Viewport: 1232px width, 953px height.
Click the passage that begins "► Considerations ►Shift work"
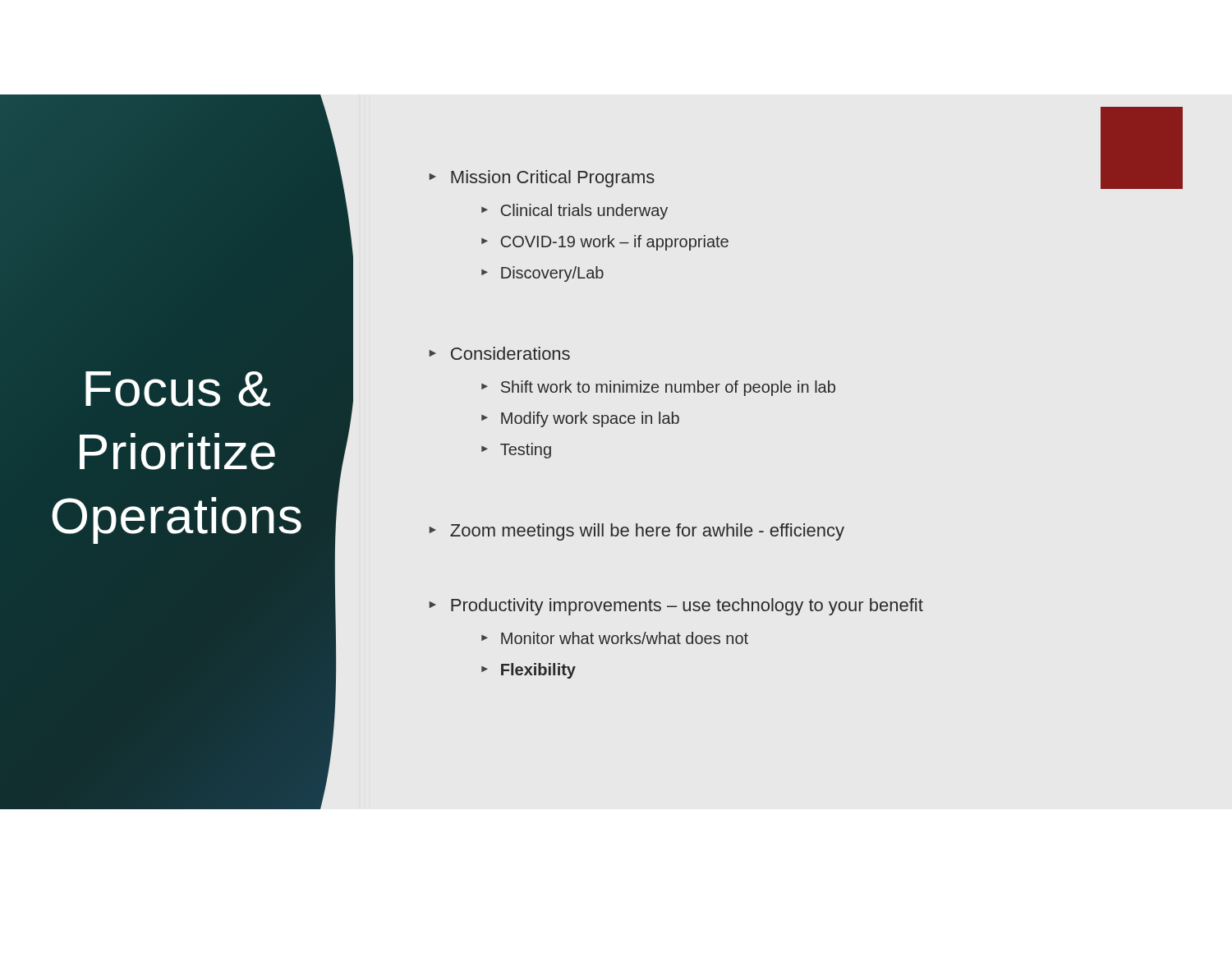tap(632, 406)
